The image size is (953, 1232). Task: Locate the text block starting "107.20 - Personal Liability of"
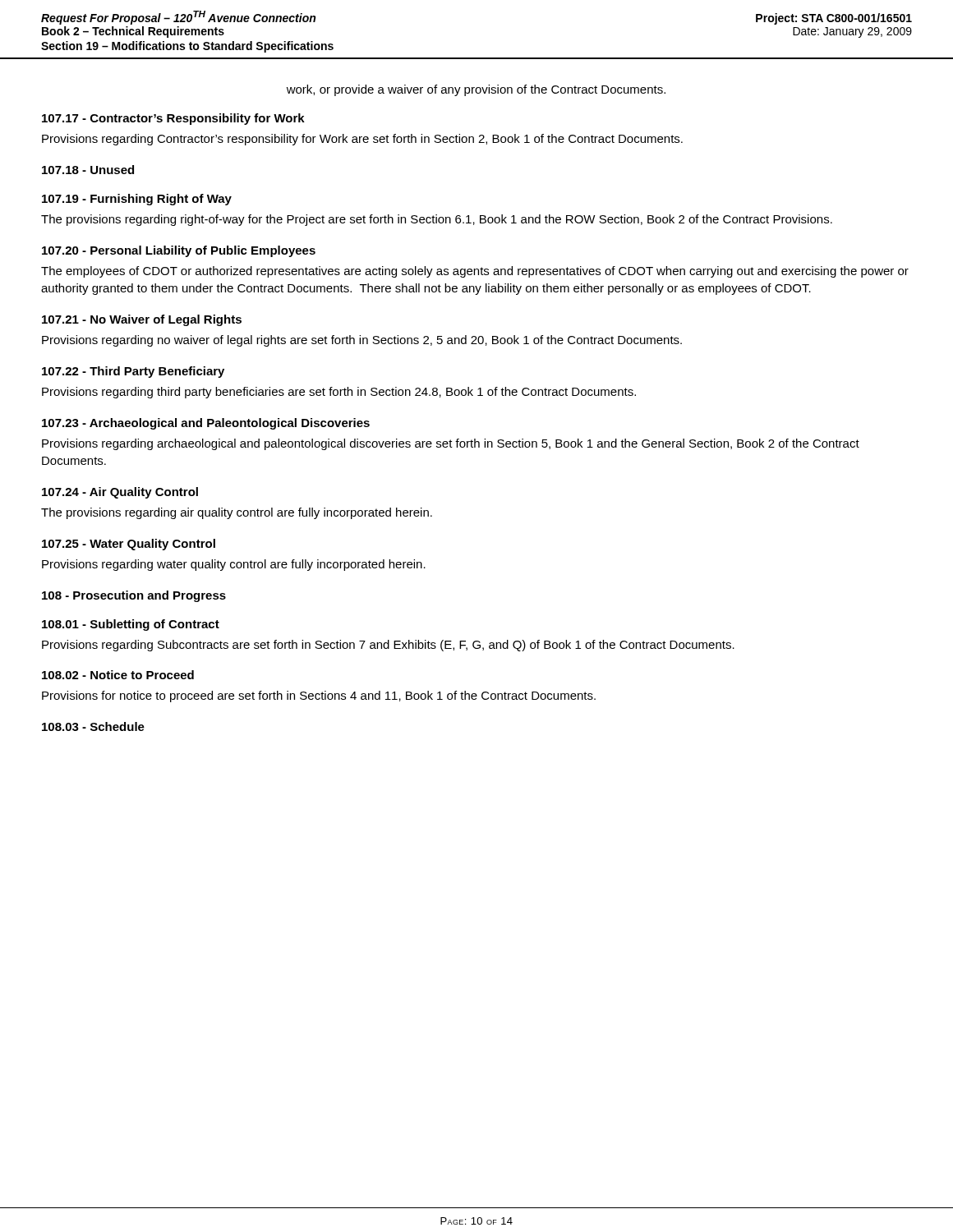tap(178, 250)
